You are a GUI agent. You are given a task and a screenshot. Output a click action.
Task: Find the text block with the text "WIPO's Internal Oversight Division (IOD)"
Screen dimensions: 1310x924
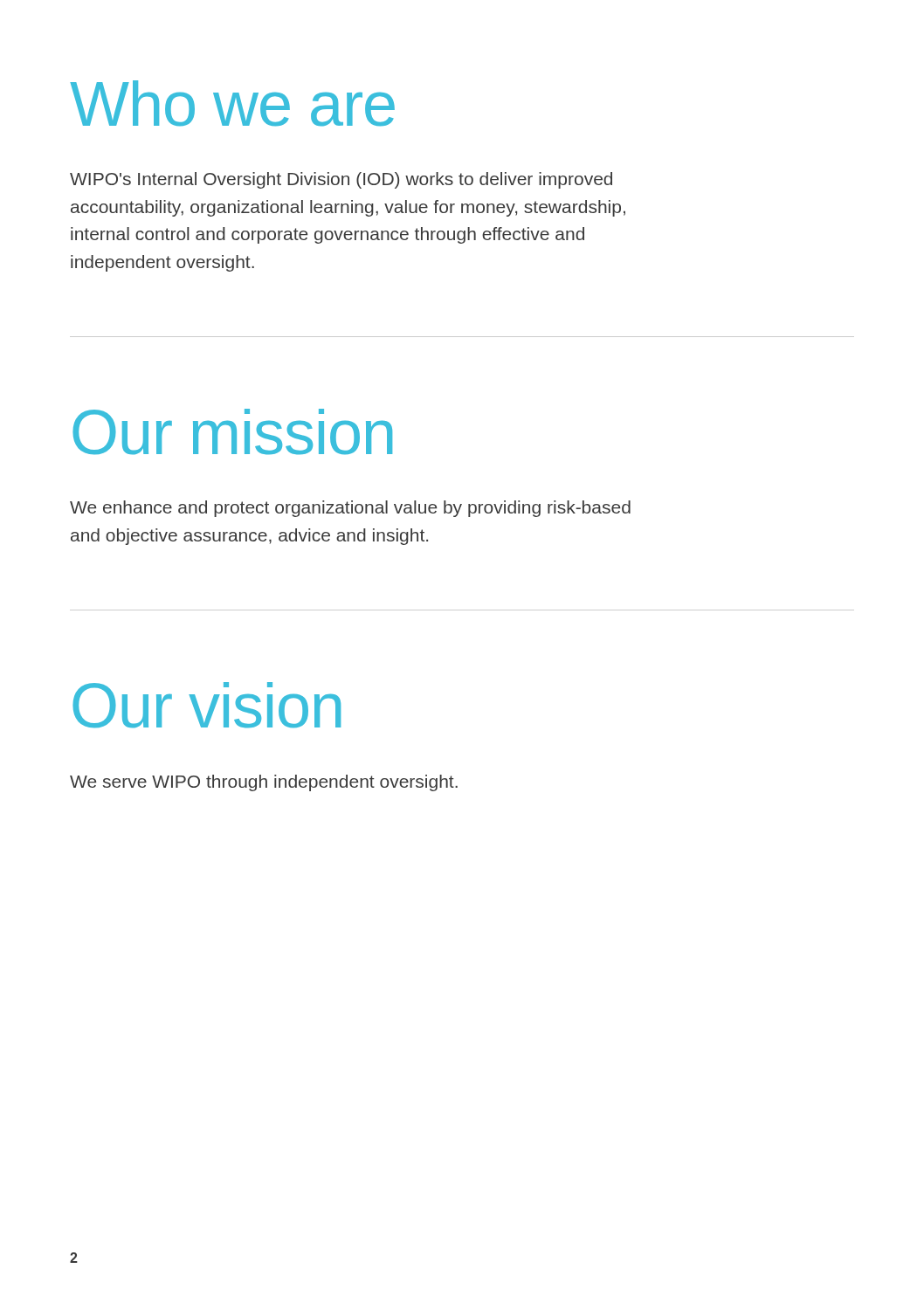pos(367,220)
